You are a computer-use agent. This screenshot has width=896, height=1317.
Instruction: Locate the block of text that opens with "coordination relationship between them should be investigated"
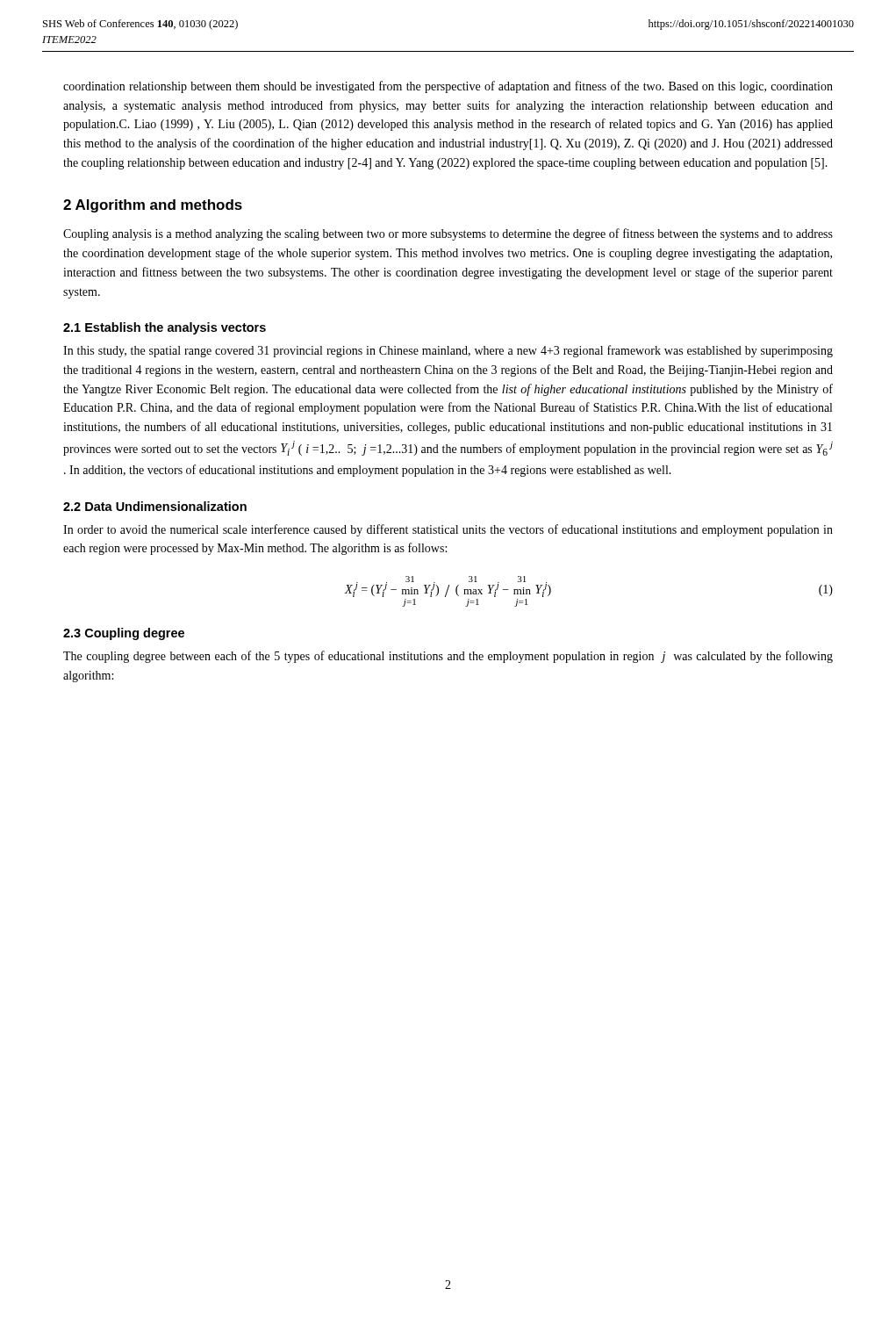click(x=448, y=125)
